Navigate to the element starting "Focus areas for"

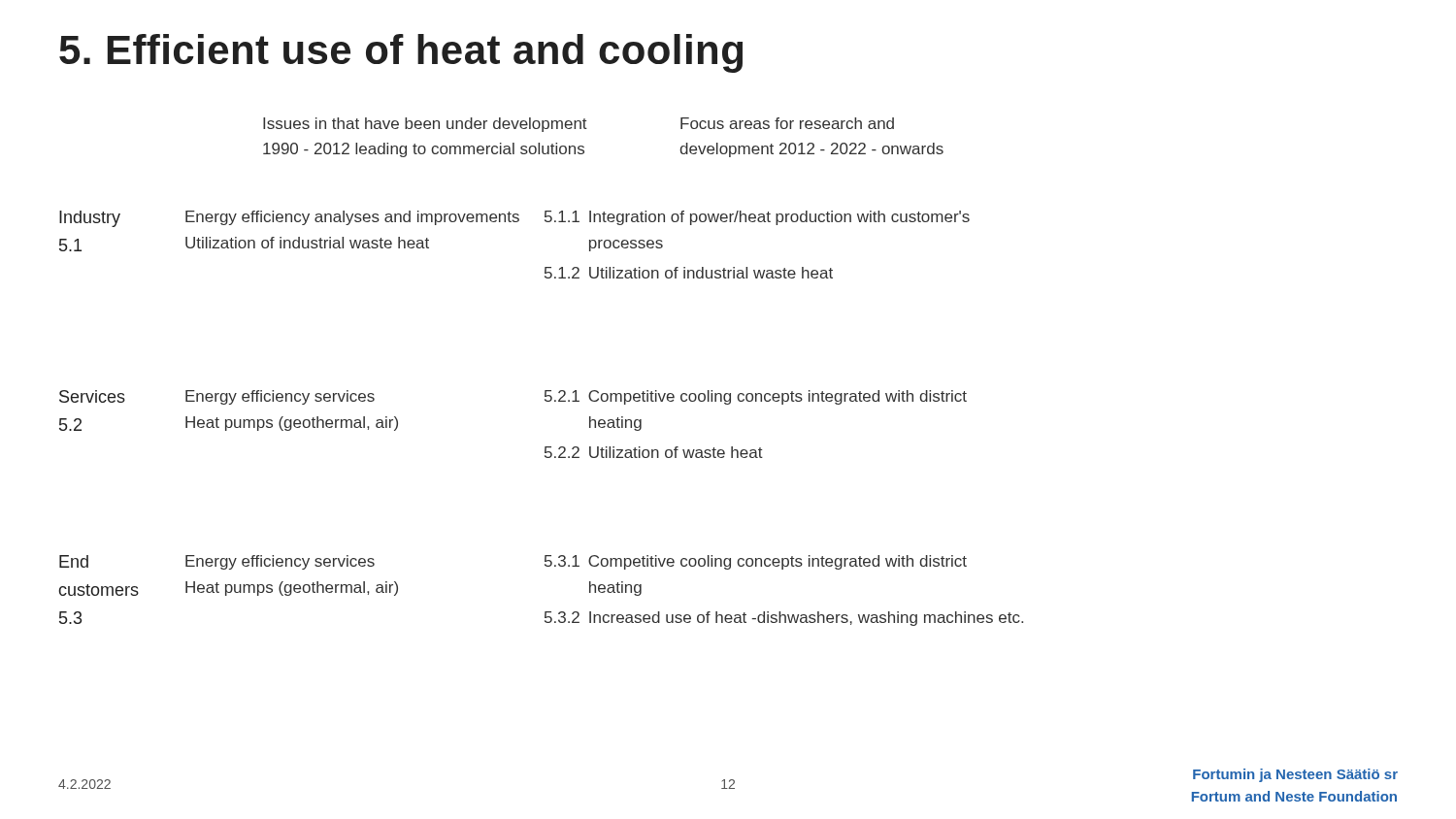tap(812, 136)
